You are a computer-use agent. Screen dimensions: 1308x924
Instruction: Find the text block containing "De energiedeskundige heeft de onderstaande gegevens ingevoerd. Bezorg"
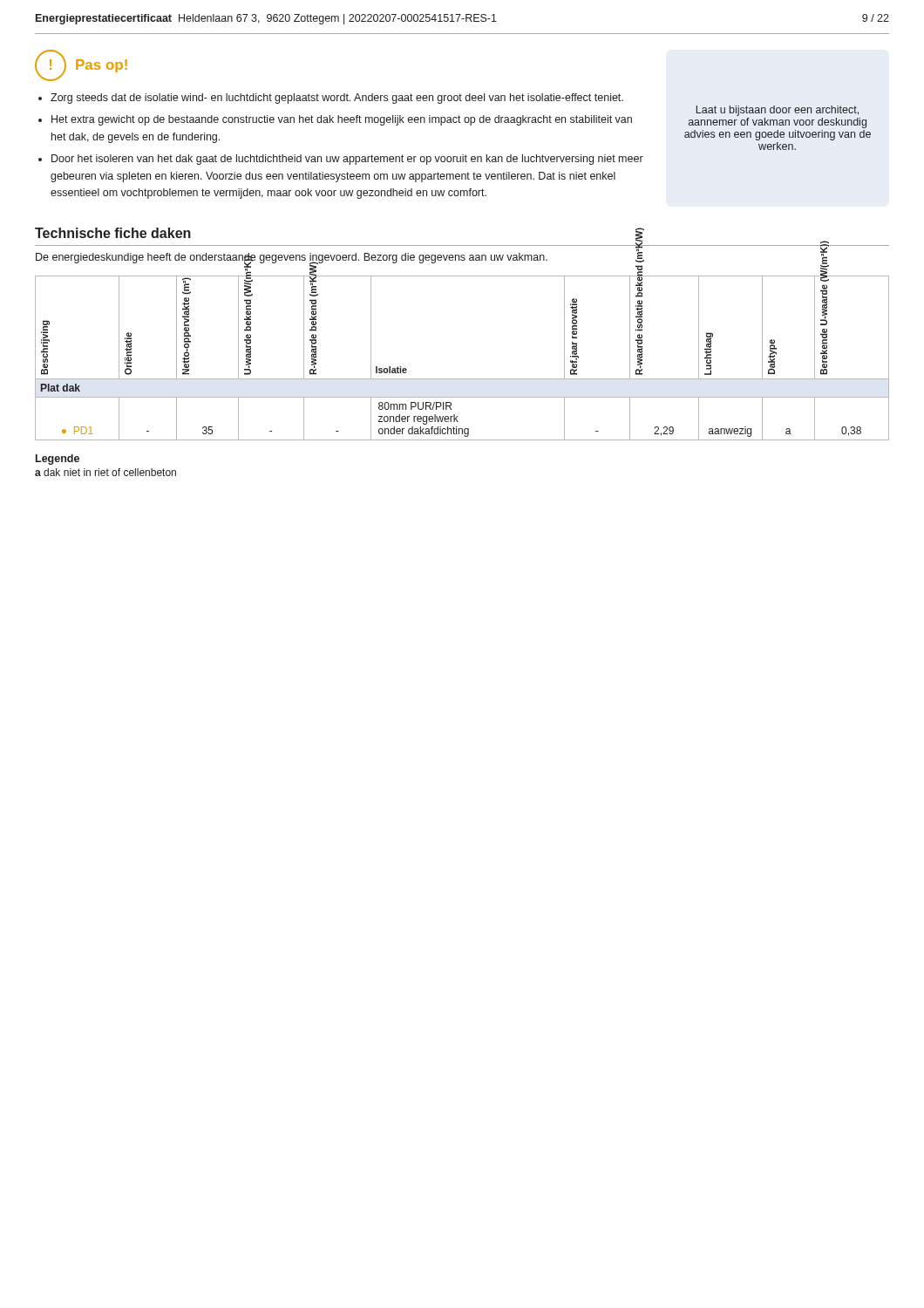click(x=291, y=257)
